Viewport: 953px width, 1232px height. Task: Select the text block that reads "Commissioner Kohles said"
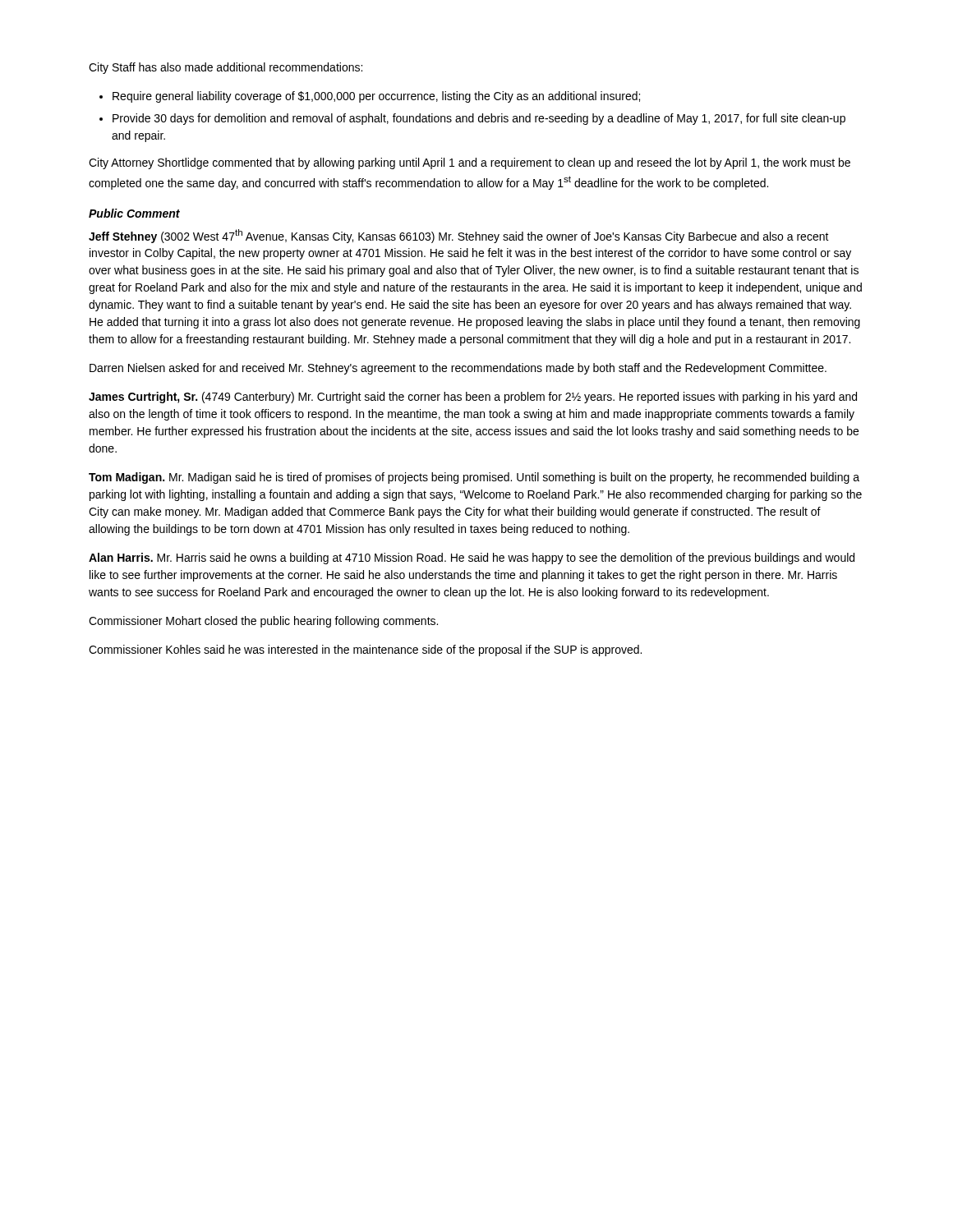point(366,650)
